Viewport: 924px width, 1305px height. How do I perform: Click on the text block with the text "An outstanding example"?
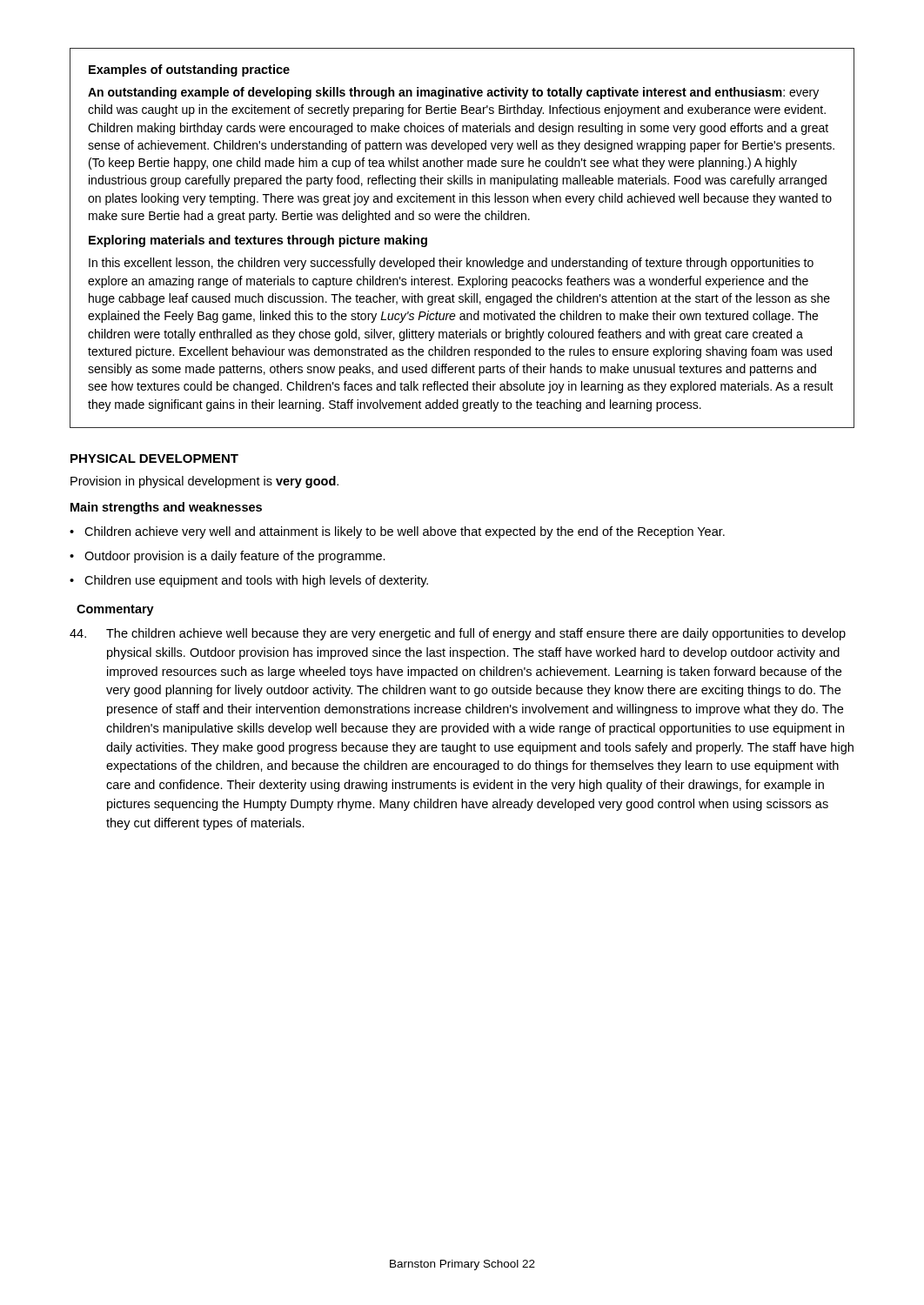point(462,154)
